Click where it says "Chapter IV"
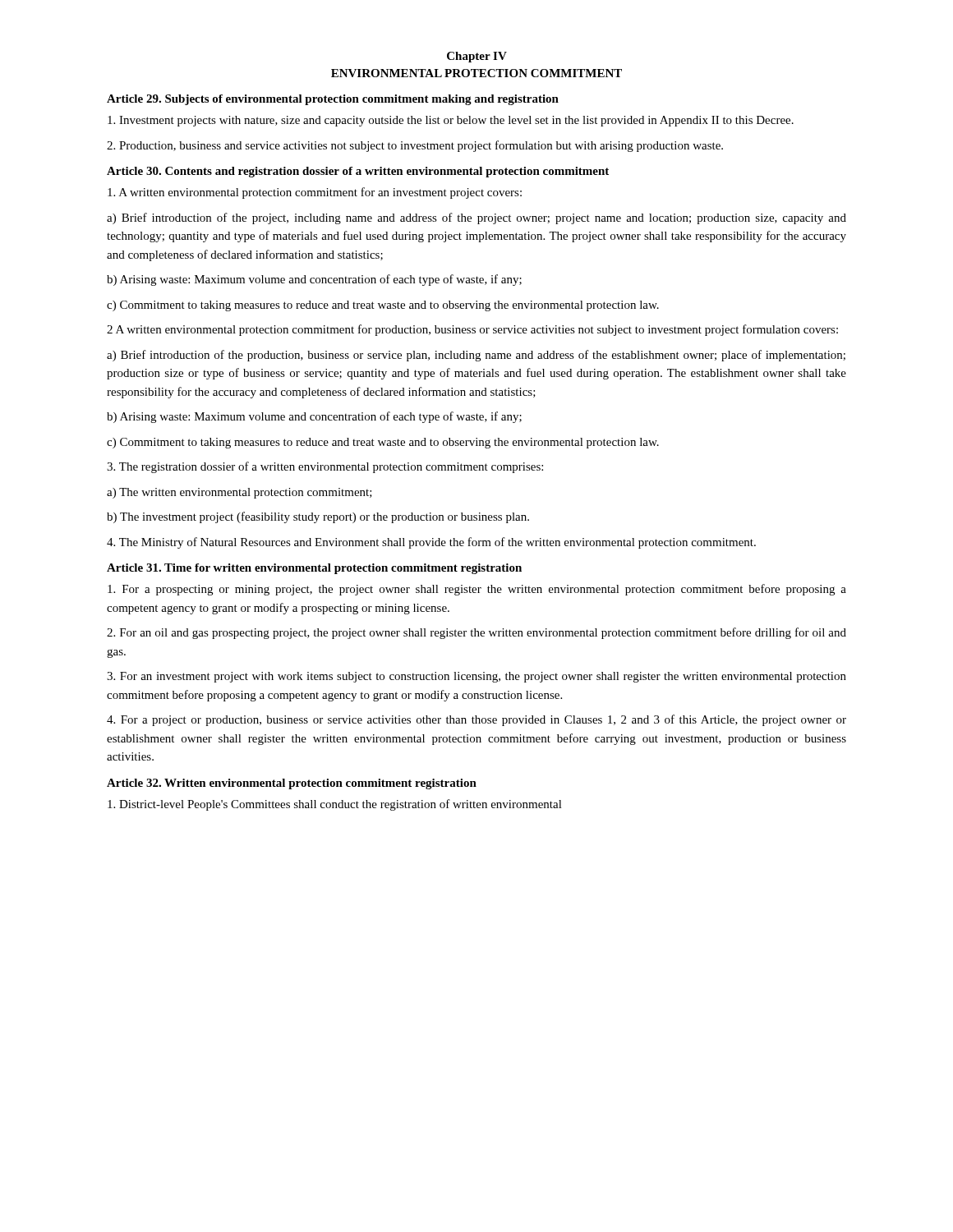The height and width of the screenshot is (1232, 953). pos(476,56)
